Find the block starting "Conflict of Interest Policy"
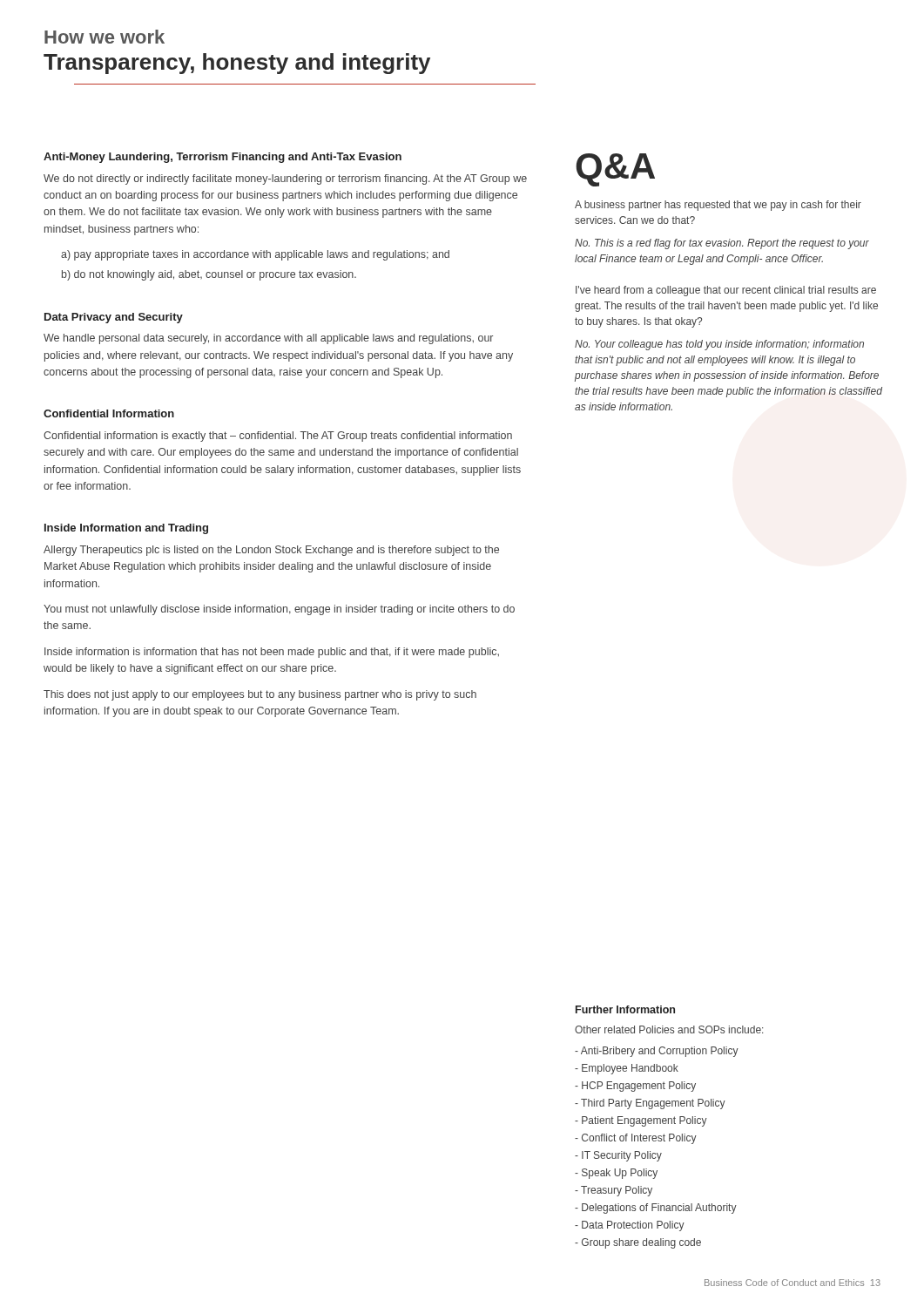 635,1138
